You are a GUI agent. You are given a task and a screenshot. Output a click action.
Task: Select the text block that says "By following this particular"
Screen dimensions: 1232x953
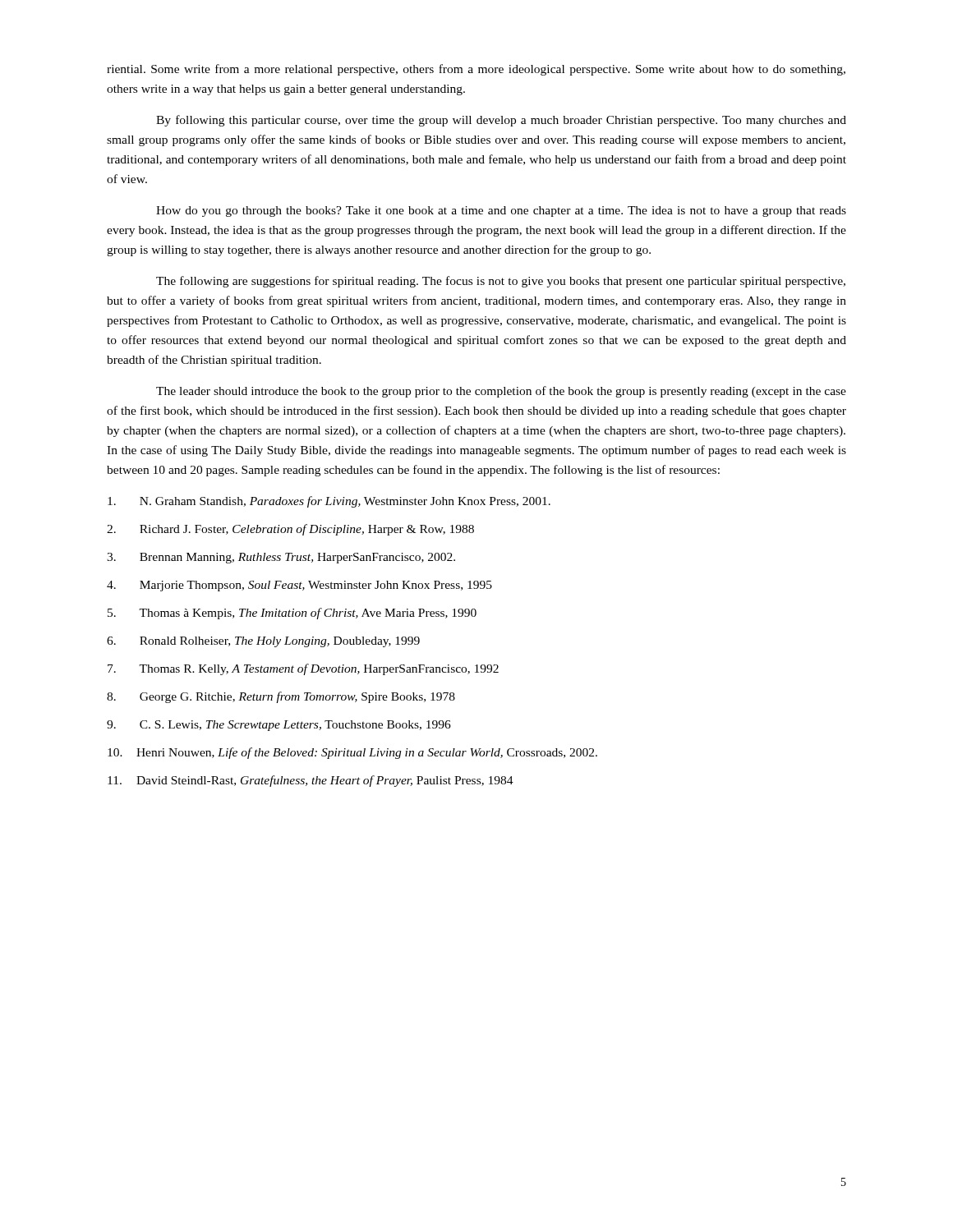click(476, 149)
